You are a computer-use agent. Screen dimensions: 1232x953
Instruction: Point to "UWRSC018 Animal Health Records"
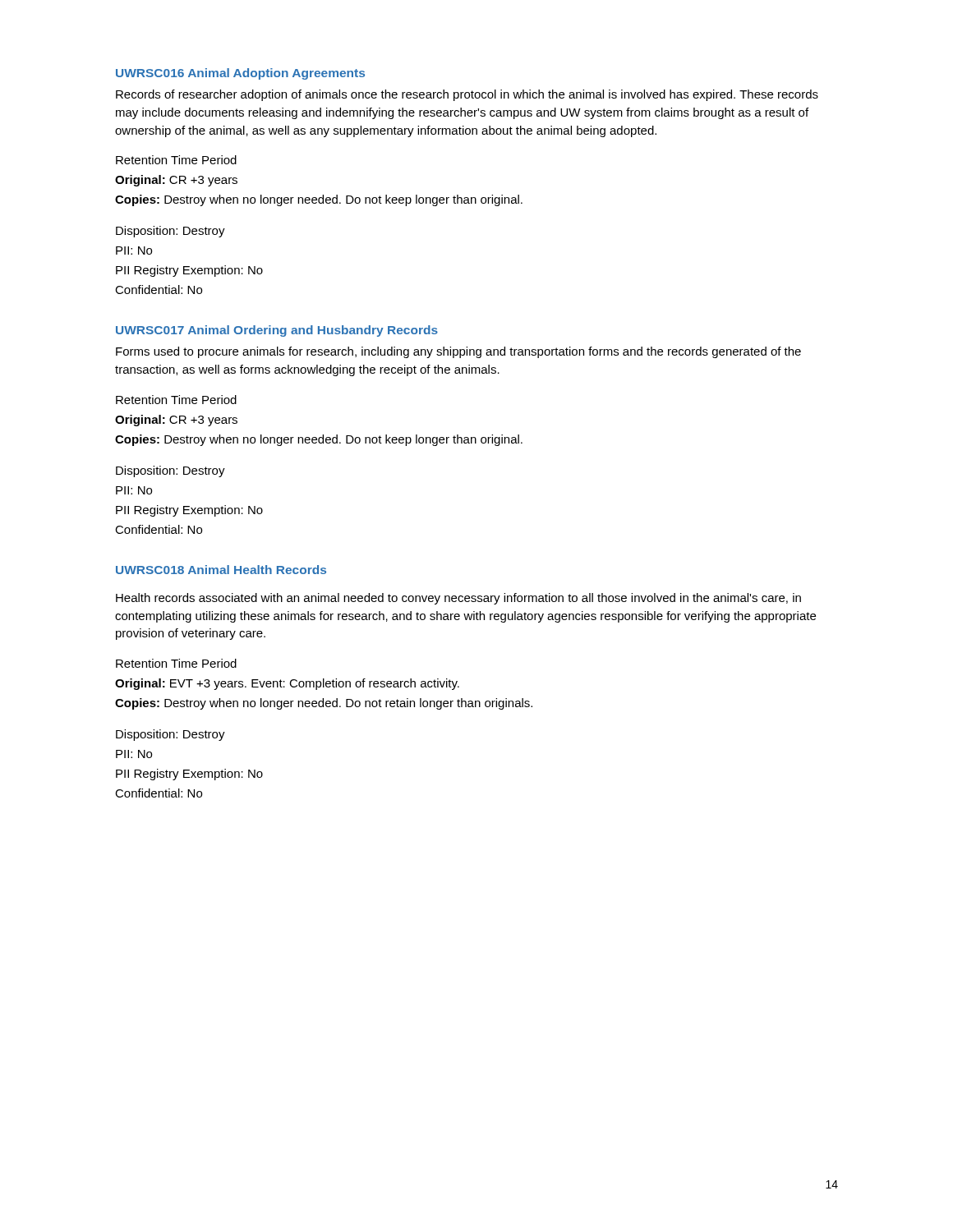tap(221, 569)
